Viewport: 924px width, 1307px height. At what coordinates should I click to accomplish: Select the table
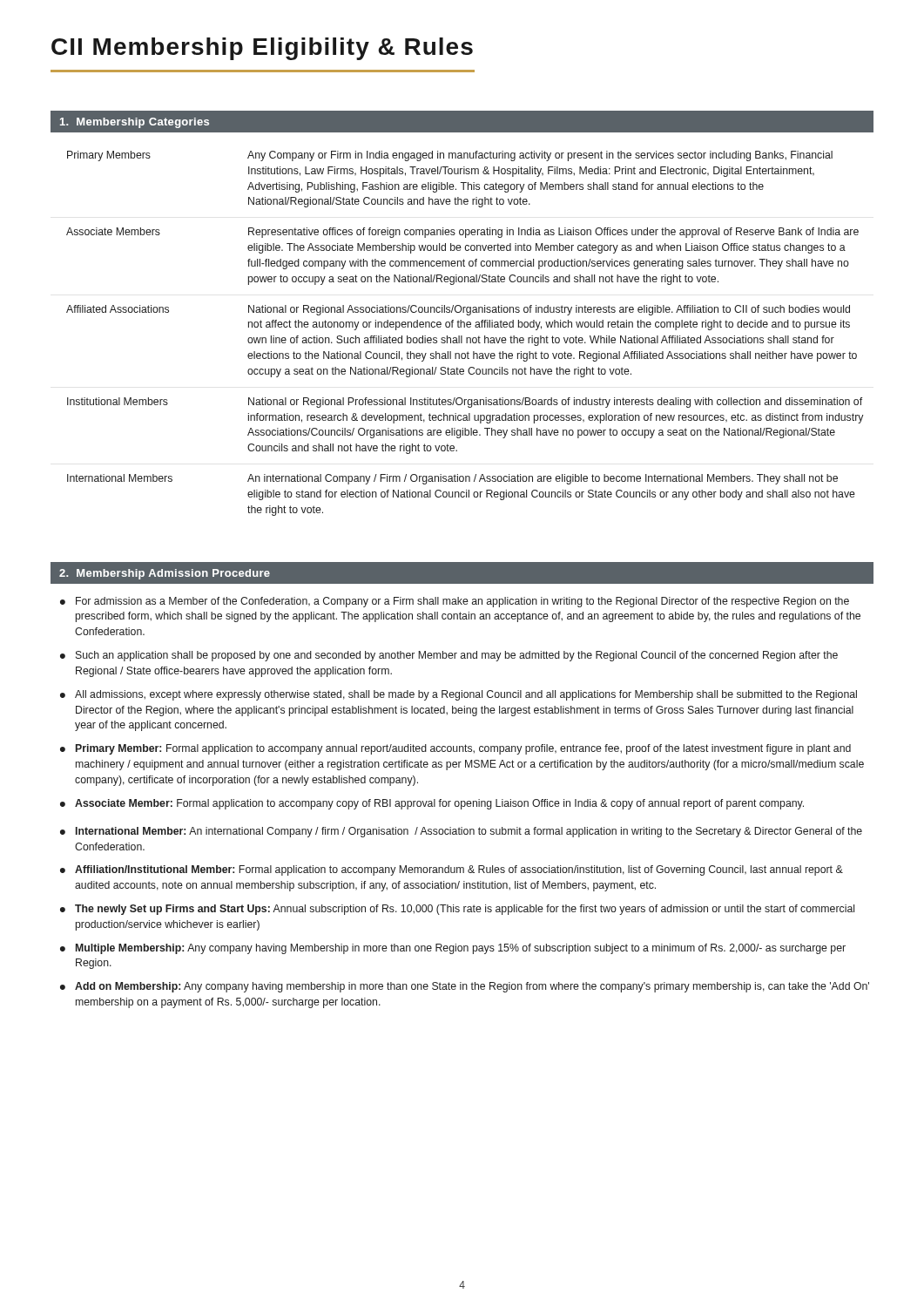click(462, 333)
